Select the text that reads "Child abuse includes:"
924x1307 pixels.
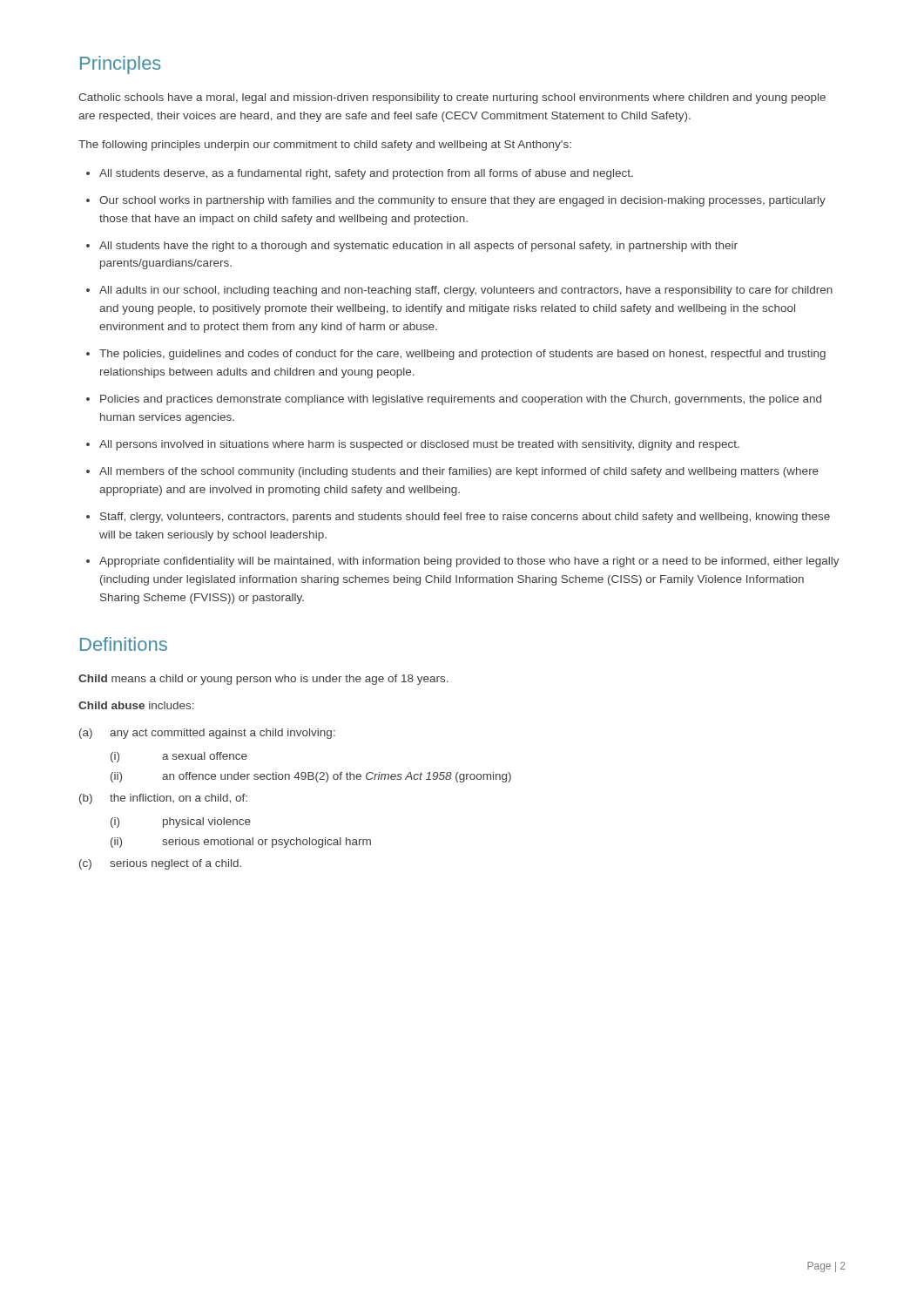coord(136,705)
